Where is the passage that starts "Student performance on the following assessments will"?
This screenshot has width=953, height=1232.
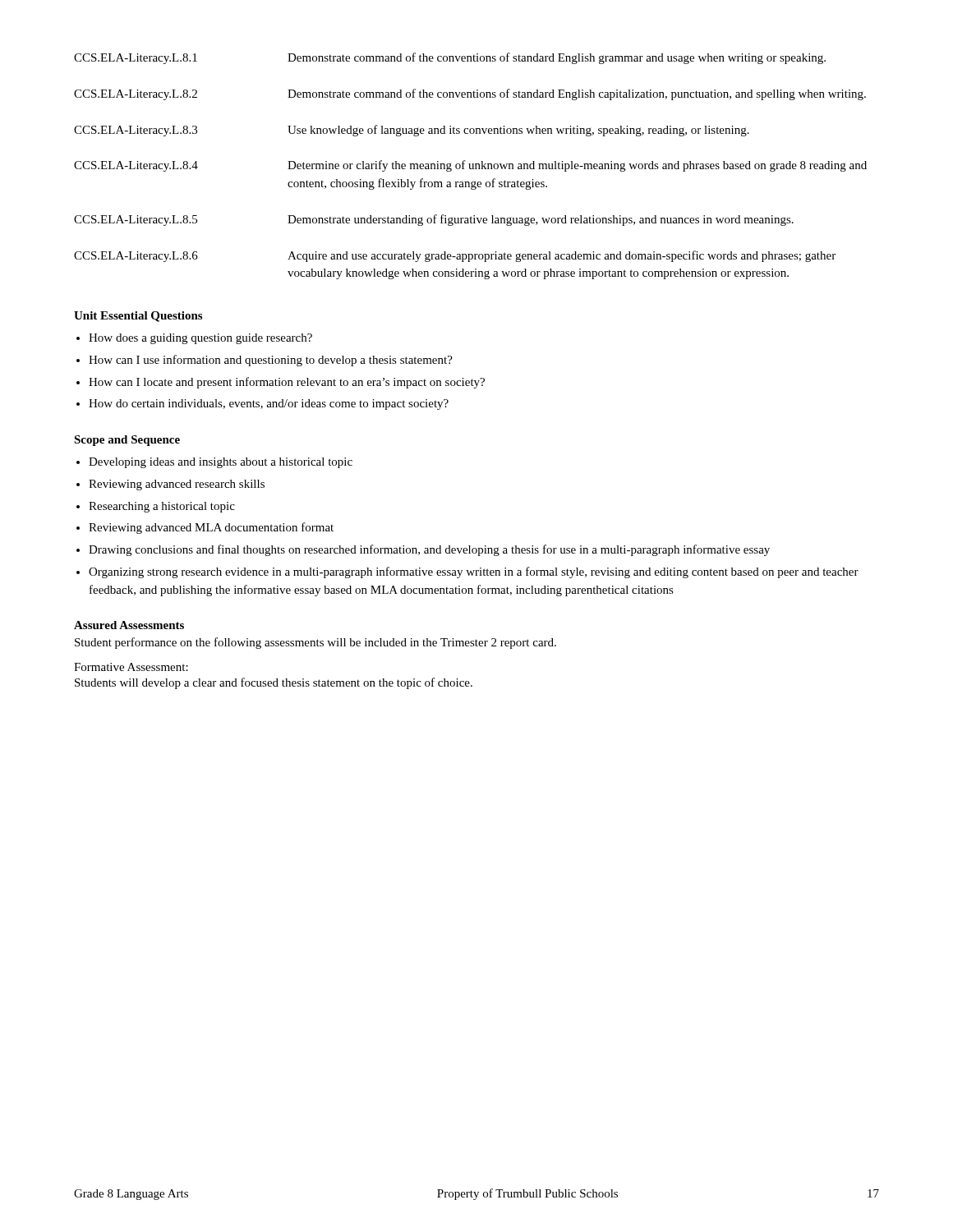(315, 642)
